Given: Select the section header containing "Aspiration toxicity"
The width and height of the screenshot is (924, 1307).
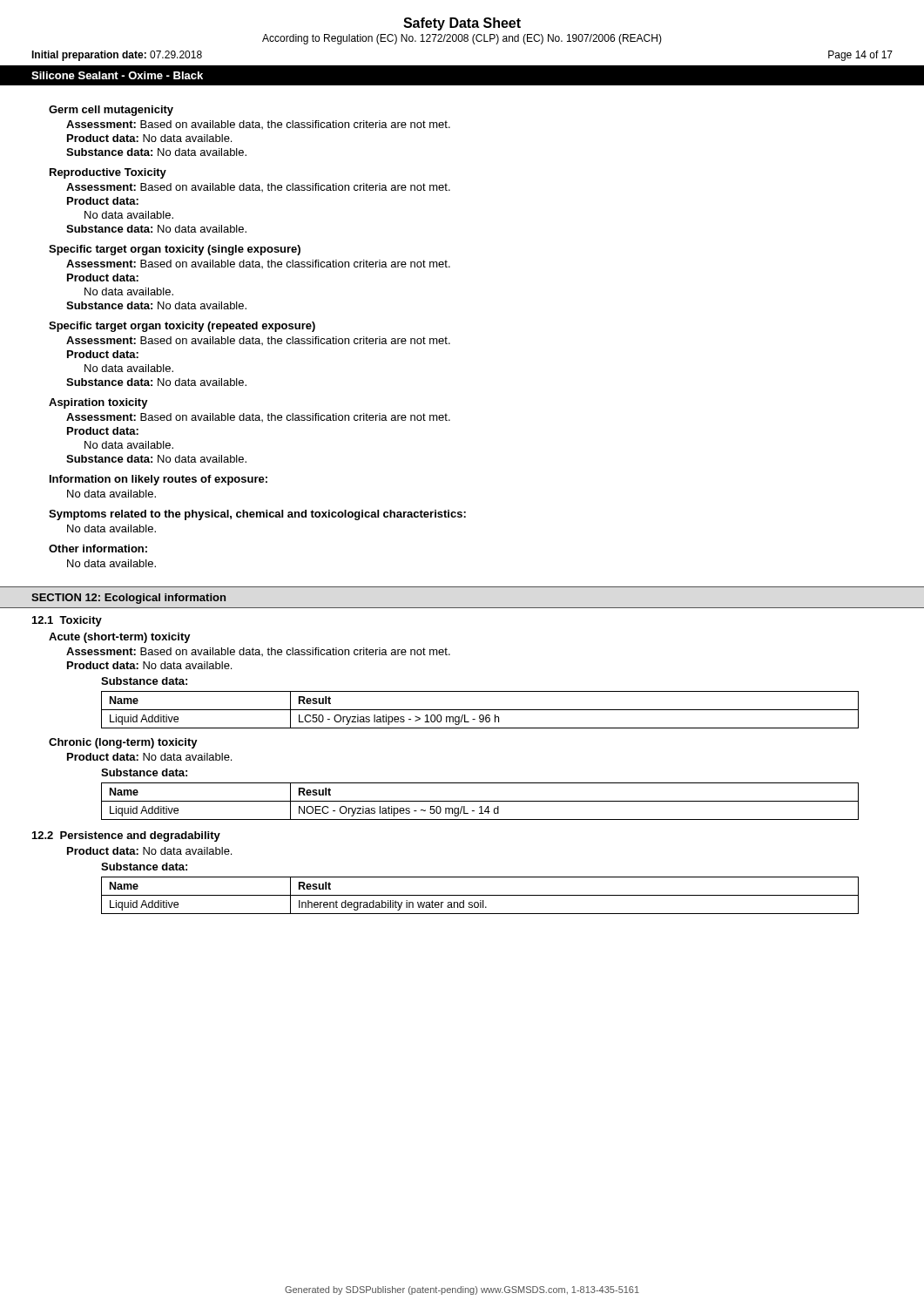Looking at the screenshot, I should click(98, 402).
